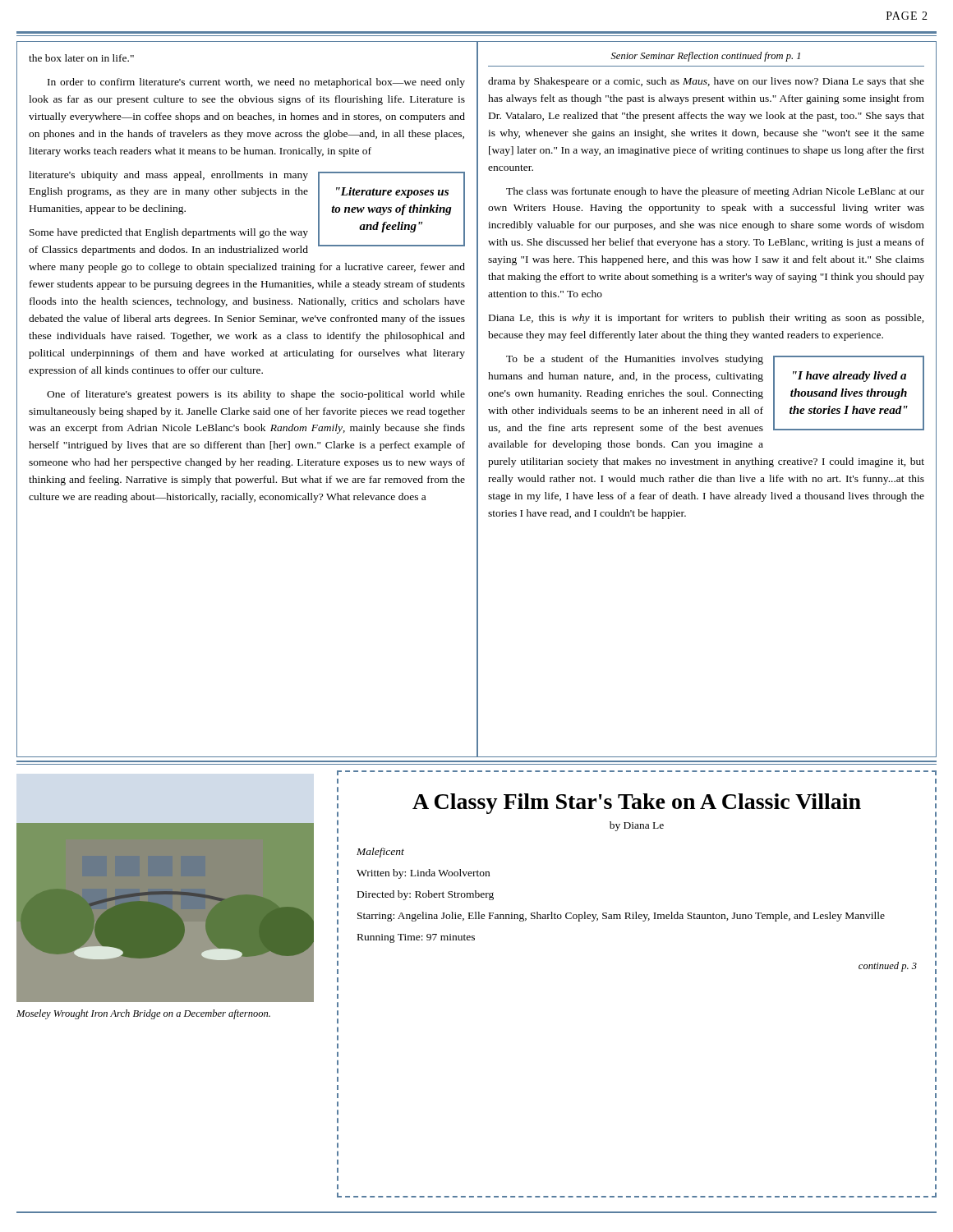
Task: Locate the table with the text "A Classy Film Star's Take"
Action: click(x=637, y=984)
